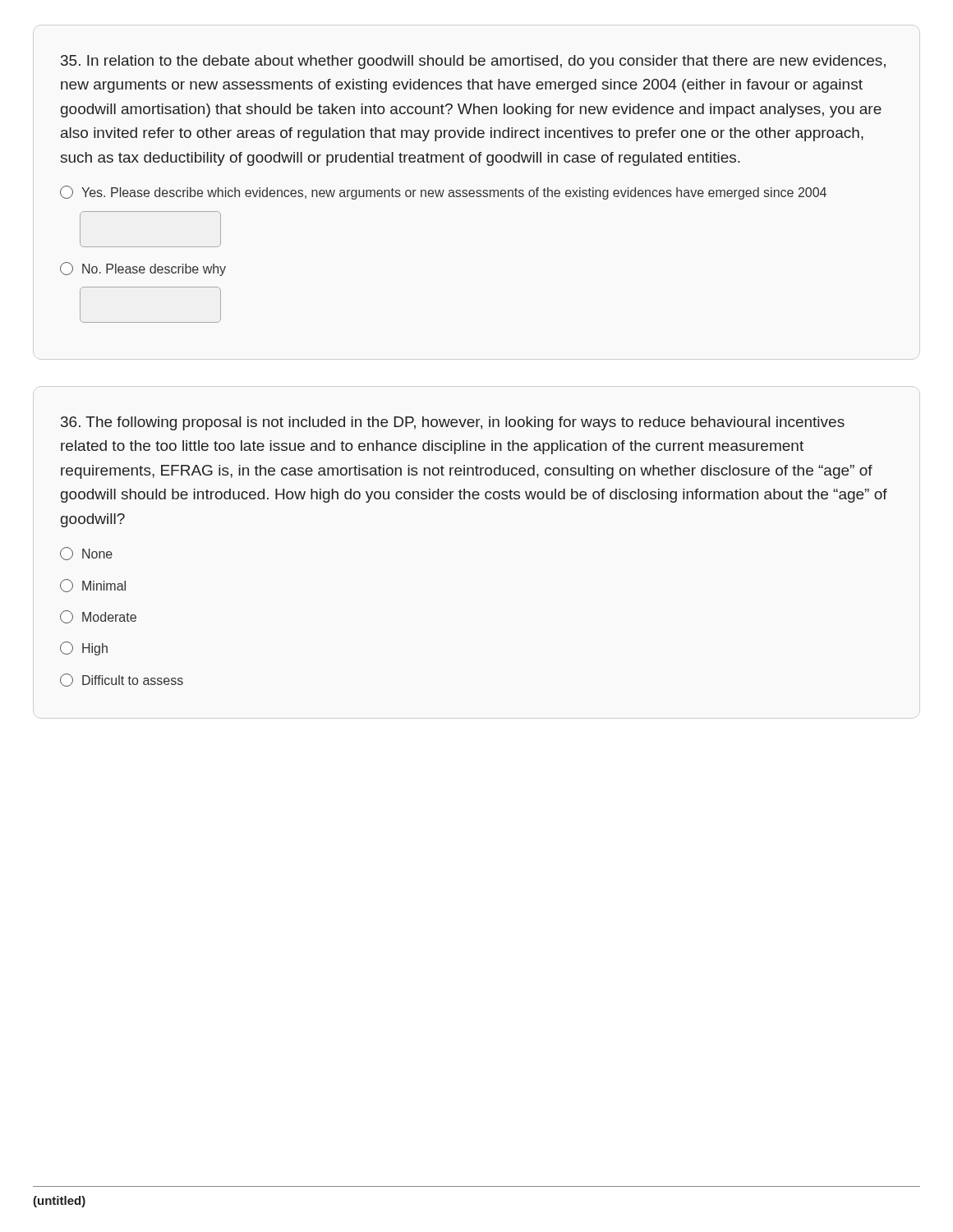Locate the list item that reads "Yes. Please describe which evidences, new arguments"
953x1232 pixels.
point(443,193)
